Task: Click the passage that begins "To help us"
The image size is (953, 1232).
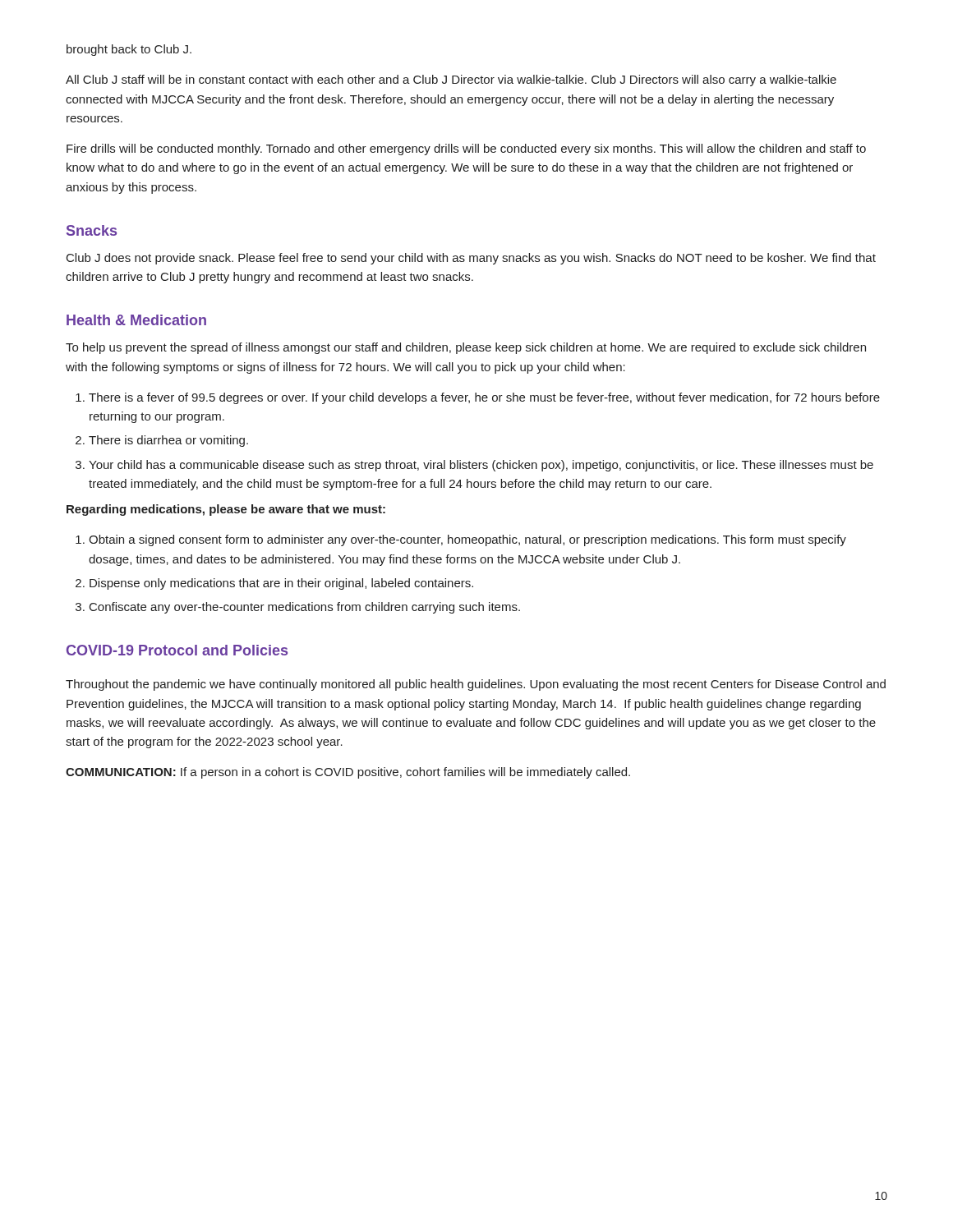Action: tap(466, 357)
